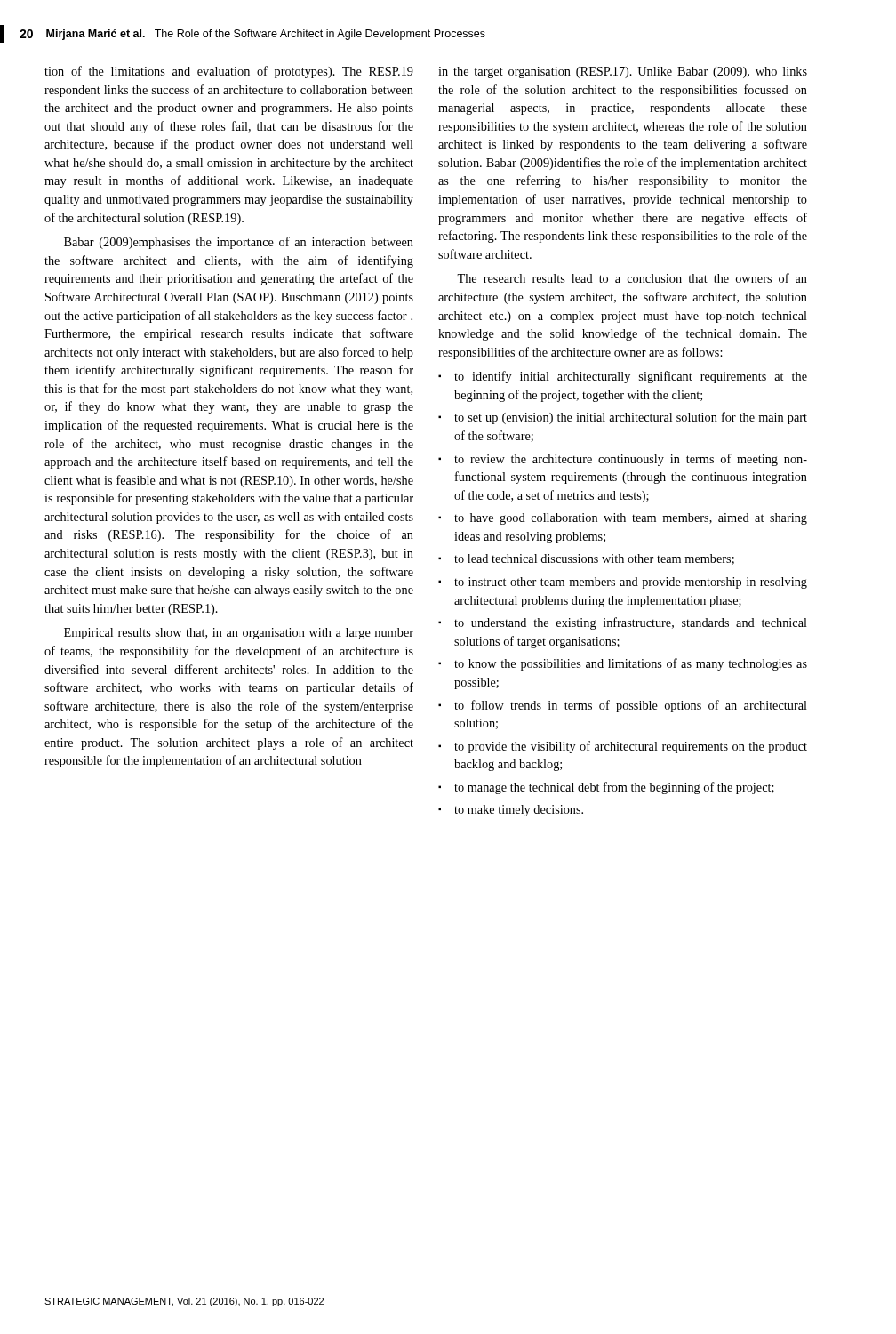Click on the passage starting "in the target"
This screenshot has height=1334, width=896.
click(623, 163)
